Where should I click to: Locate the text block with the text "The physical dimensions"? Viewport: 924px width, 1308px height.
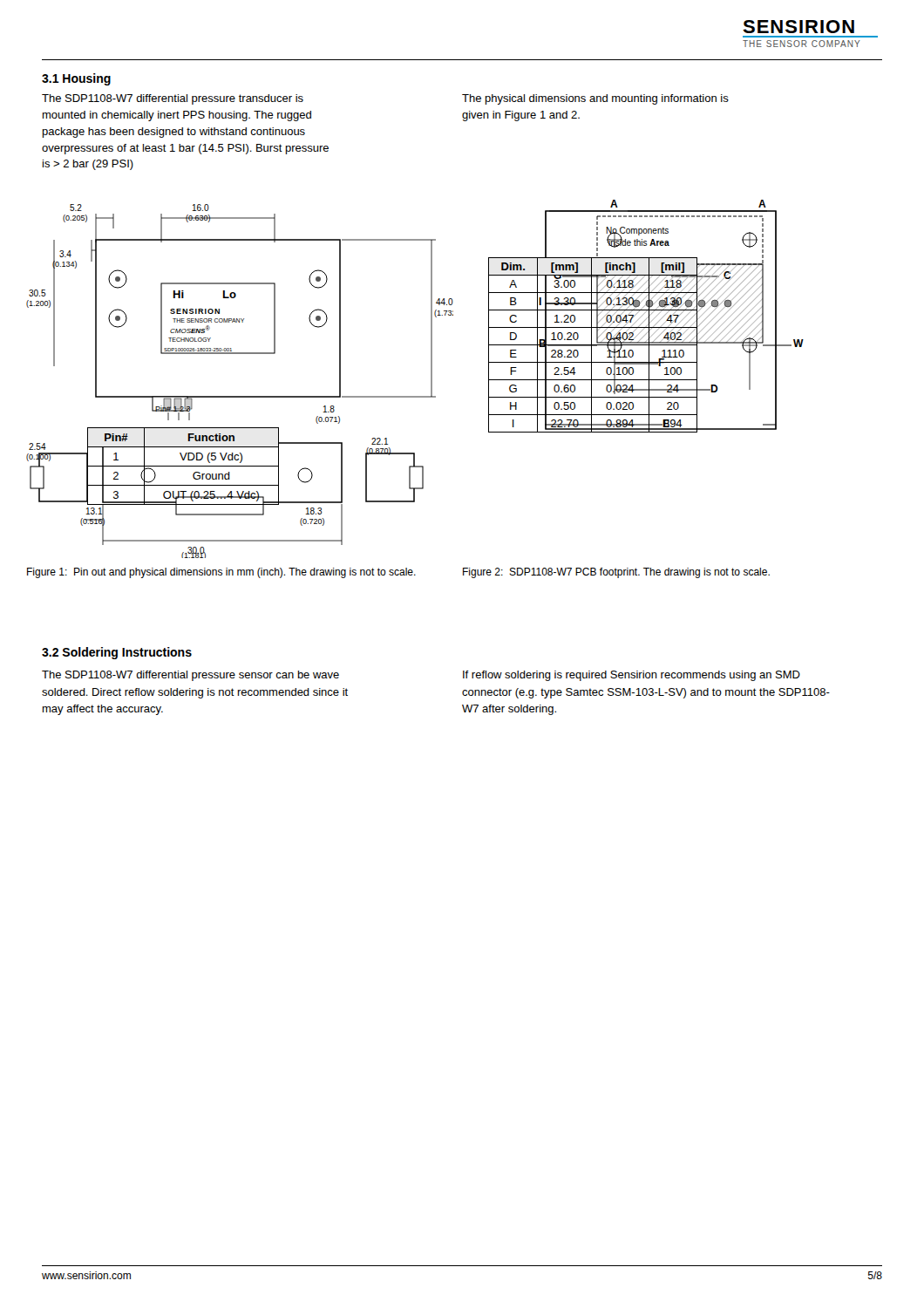(x=595, y=106)
